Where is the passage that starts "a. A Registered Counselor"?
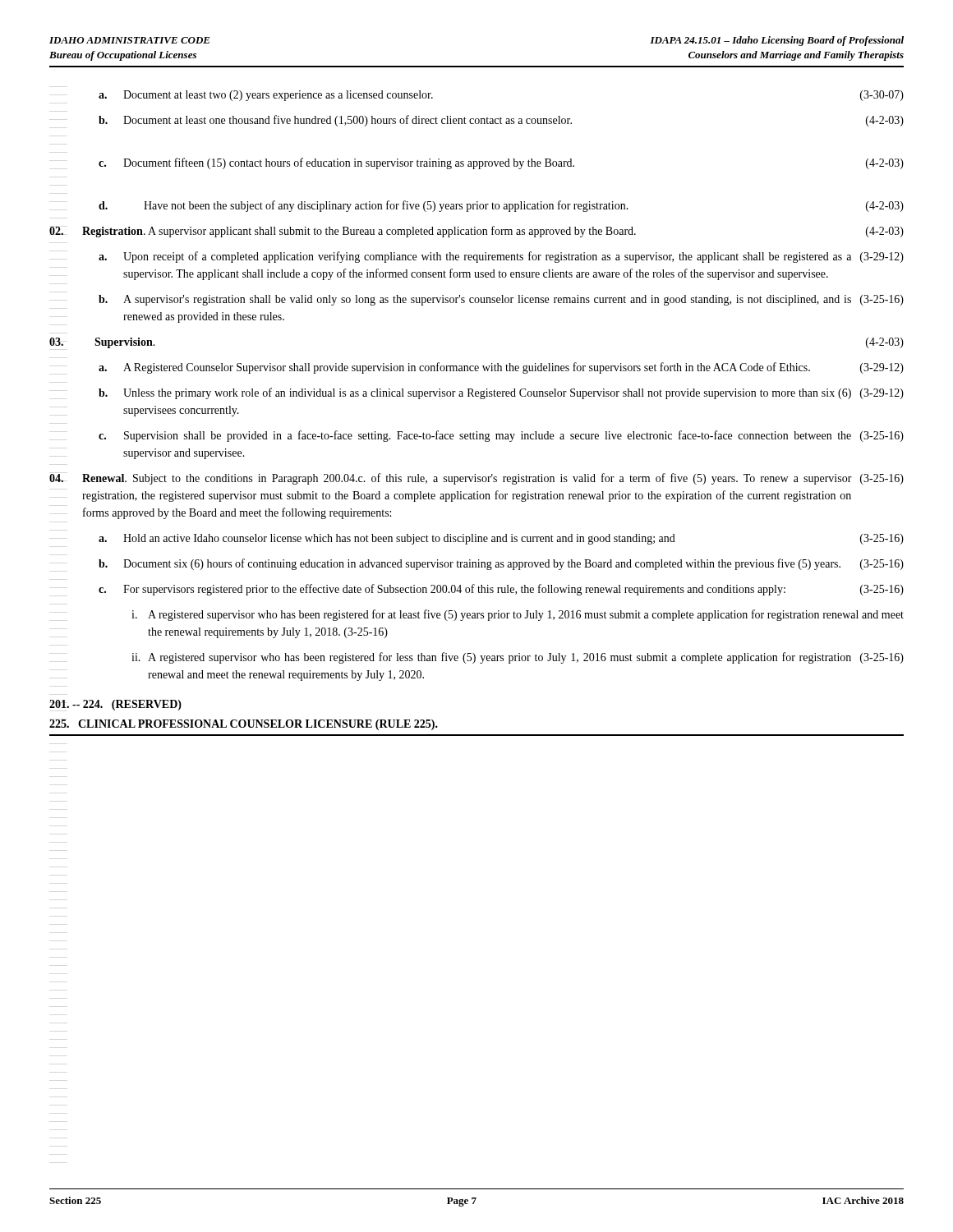 [x=501, y=368]
